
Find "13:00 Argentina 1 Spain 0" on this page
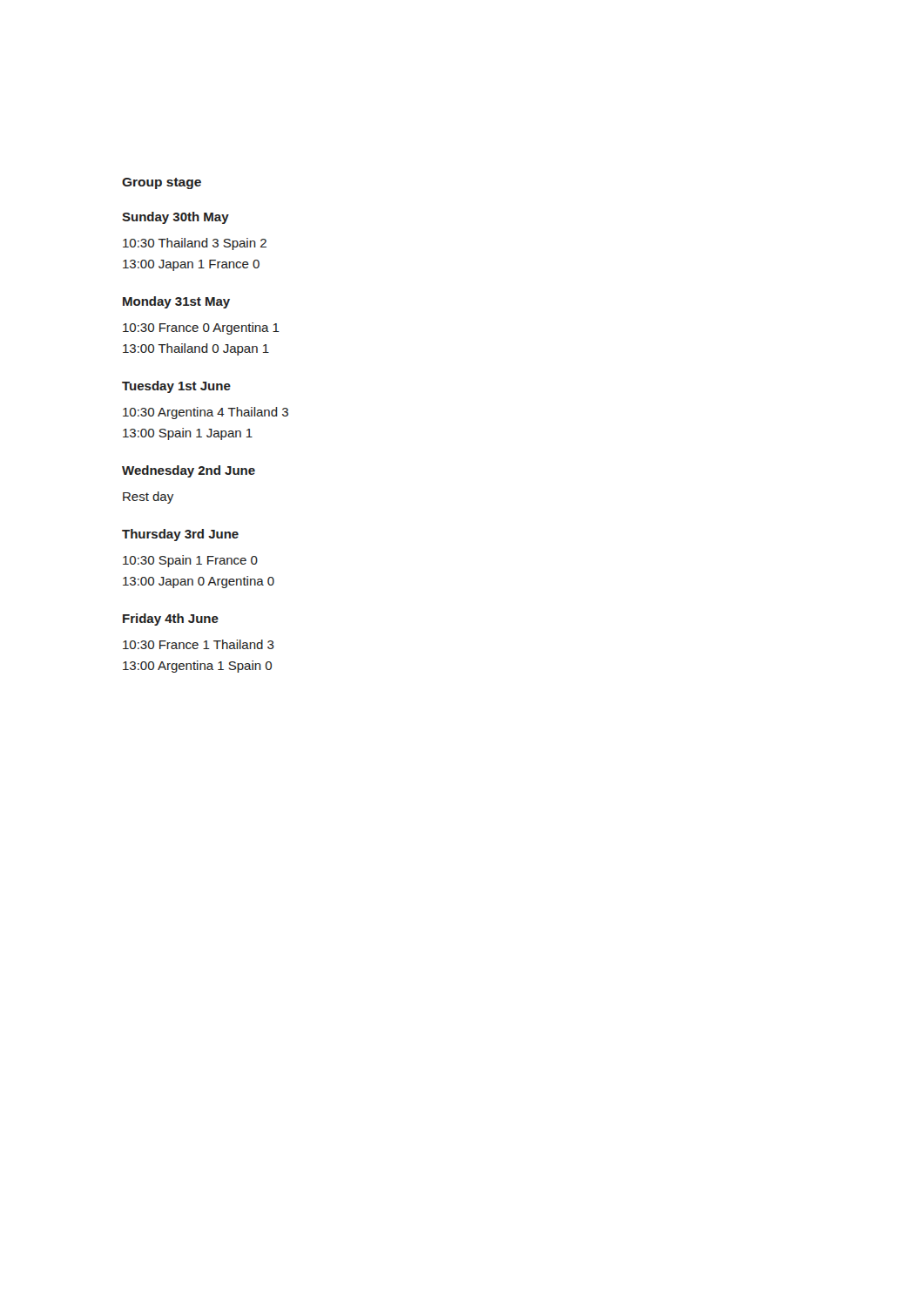197,665
